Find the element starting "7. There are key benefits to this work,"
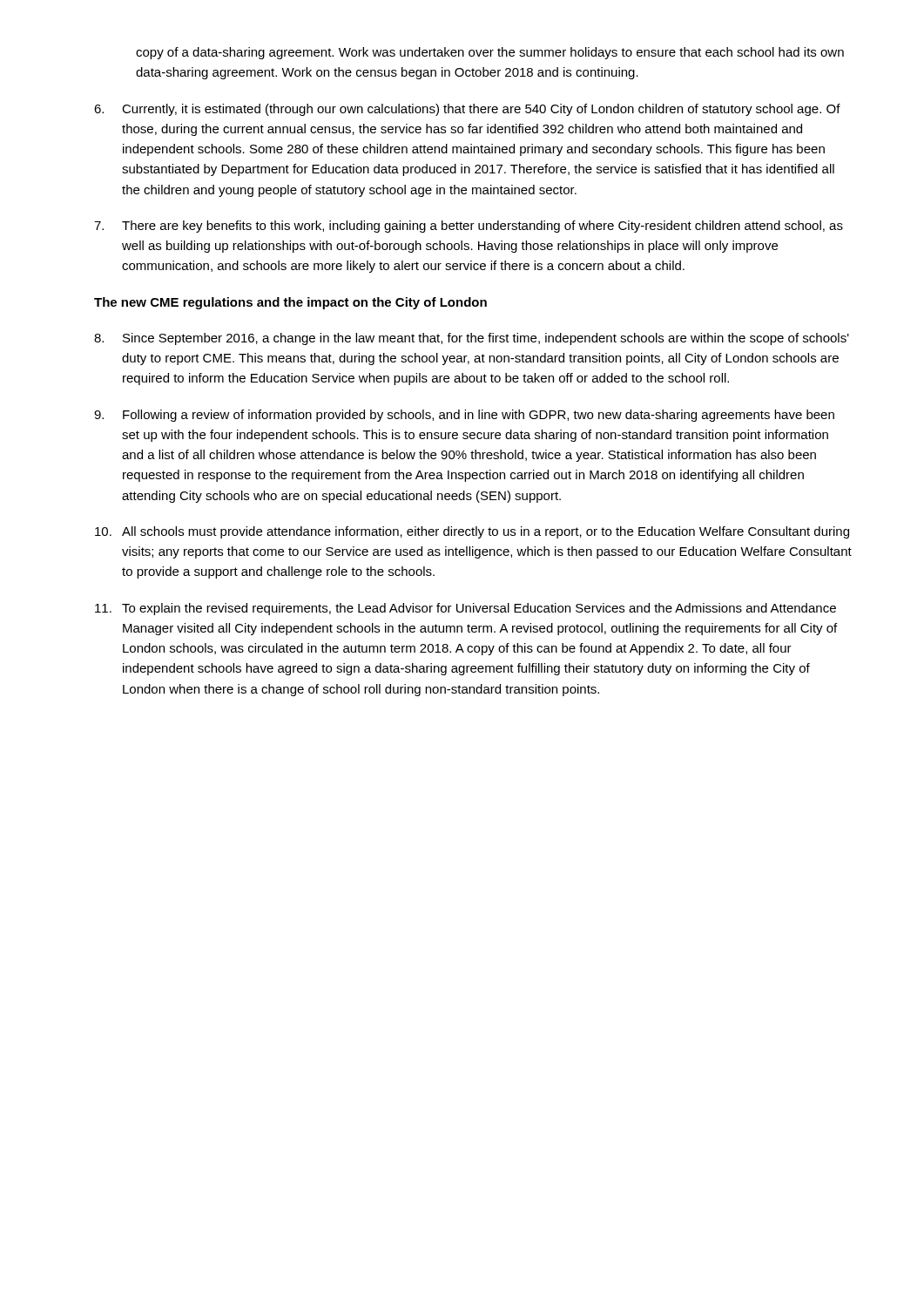This screenshot has width=924, height=1307. (x=474, y=245)
